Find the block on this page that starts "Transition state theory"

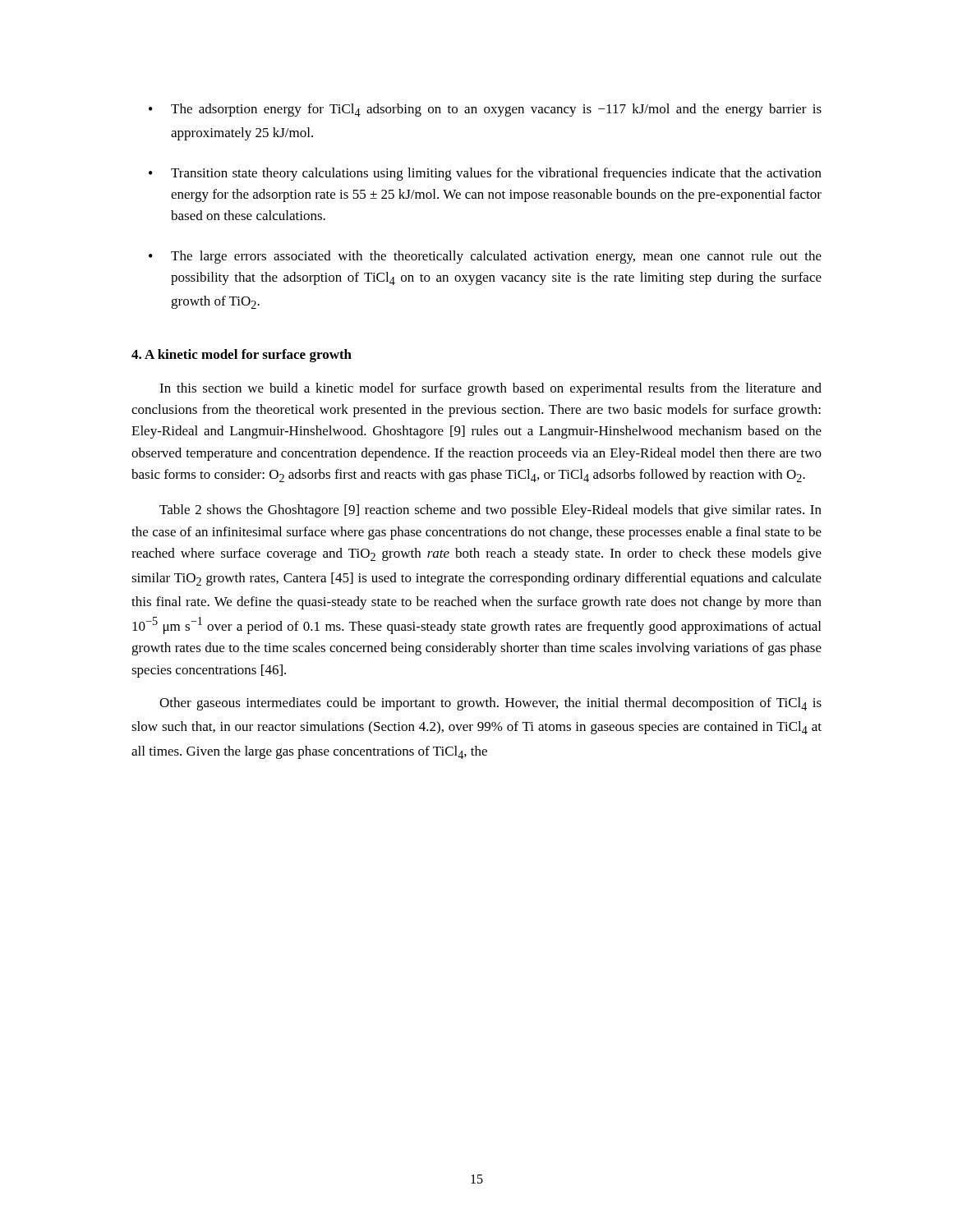(496, 194)
